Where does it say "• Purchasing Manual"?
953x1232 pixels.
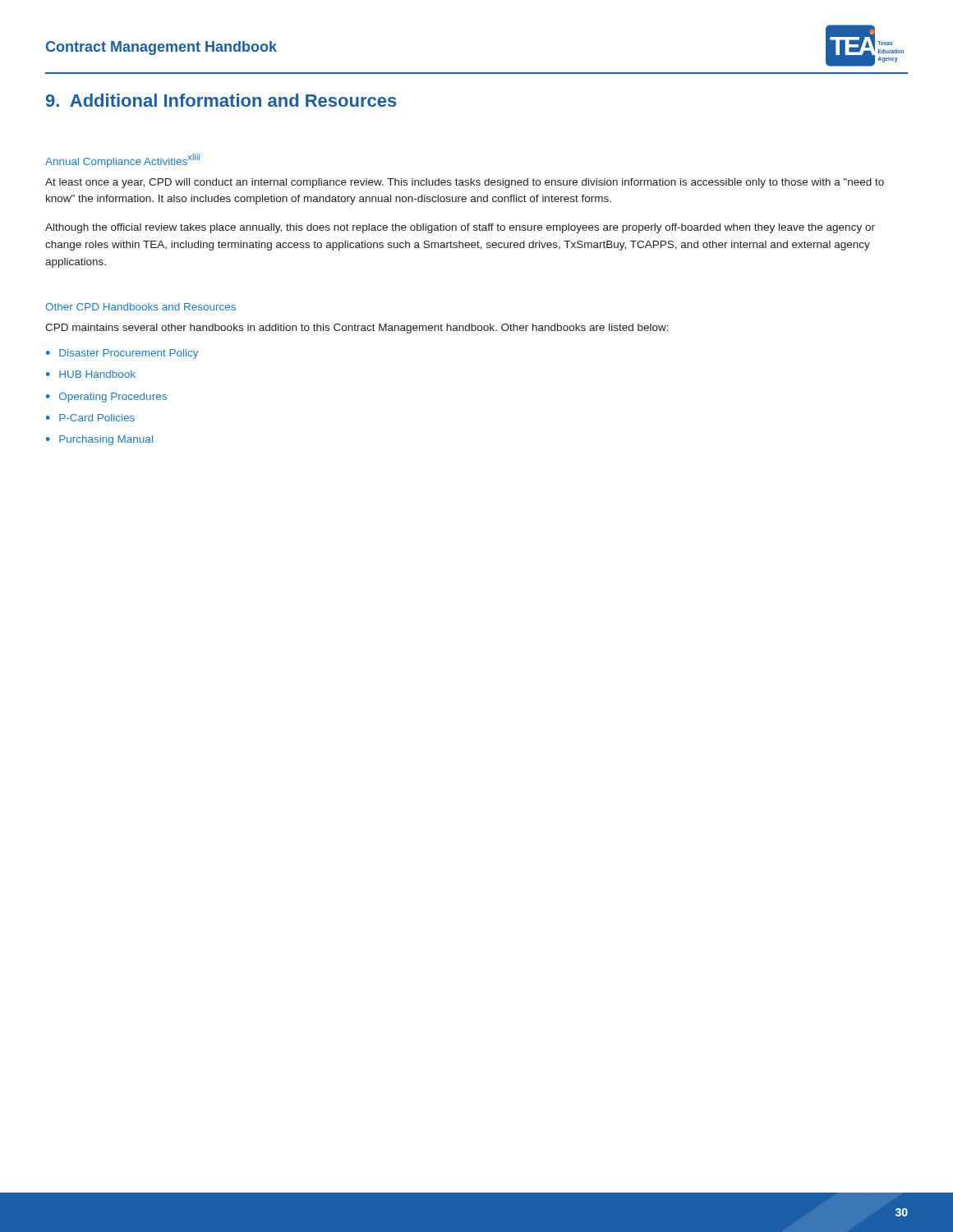(x=99, y=440)
